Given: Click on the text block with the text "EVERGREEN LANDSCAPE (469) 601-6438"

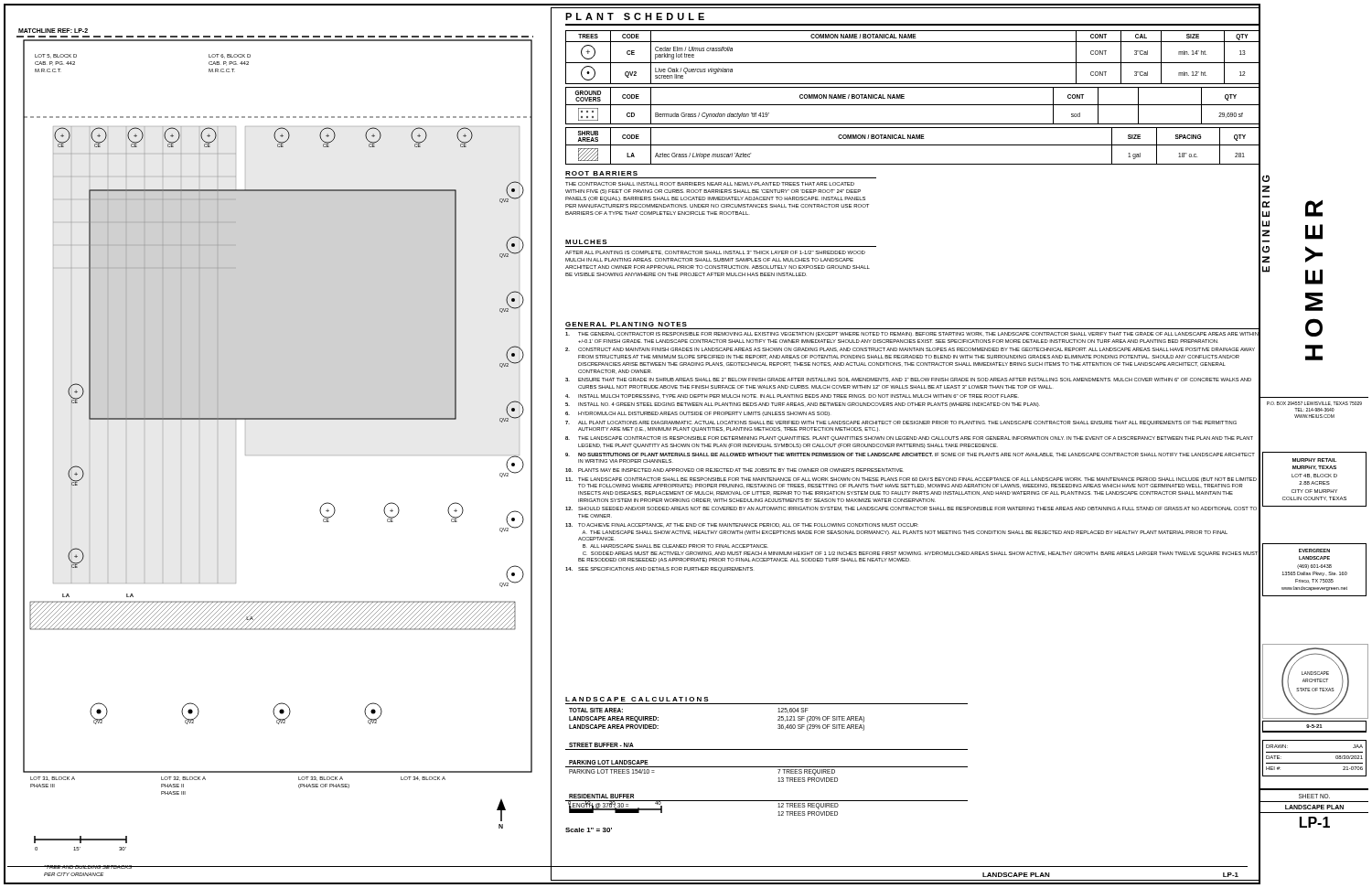Looking at the screenshot, I should [1314, 569].
